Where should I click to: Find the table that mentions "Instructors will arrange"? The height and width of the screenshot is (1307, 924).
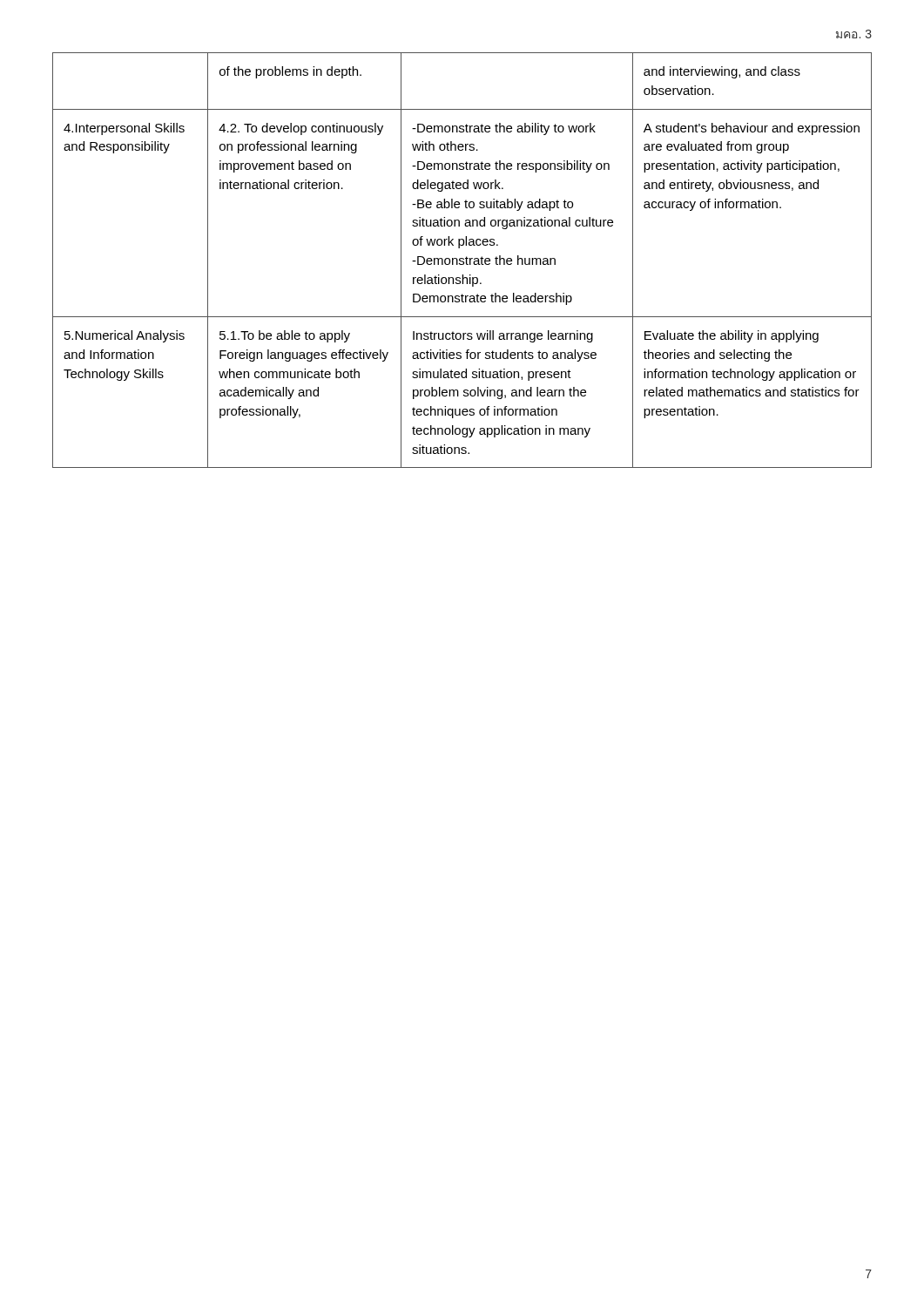point(462,260)
